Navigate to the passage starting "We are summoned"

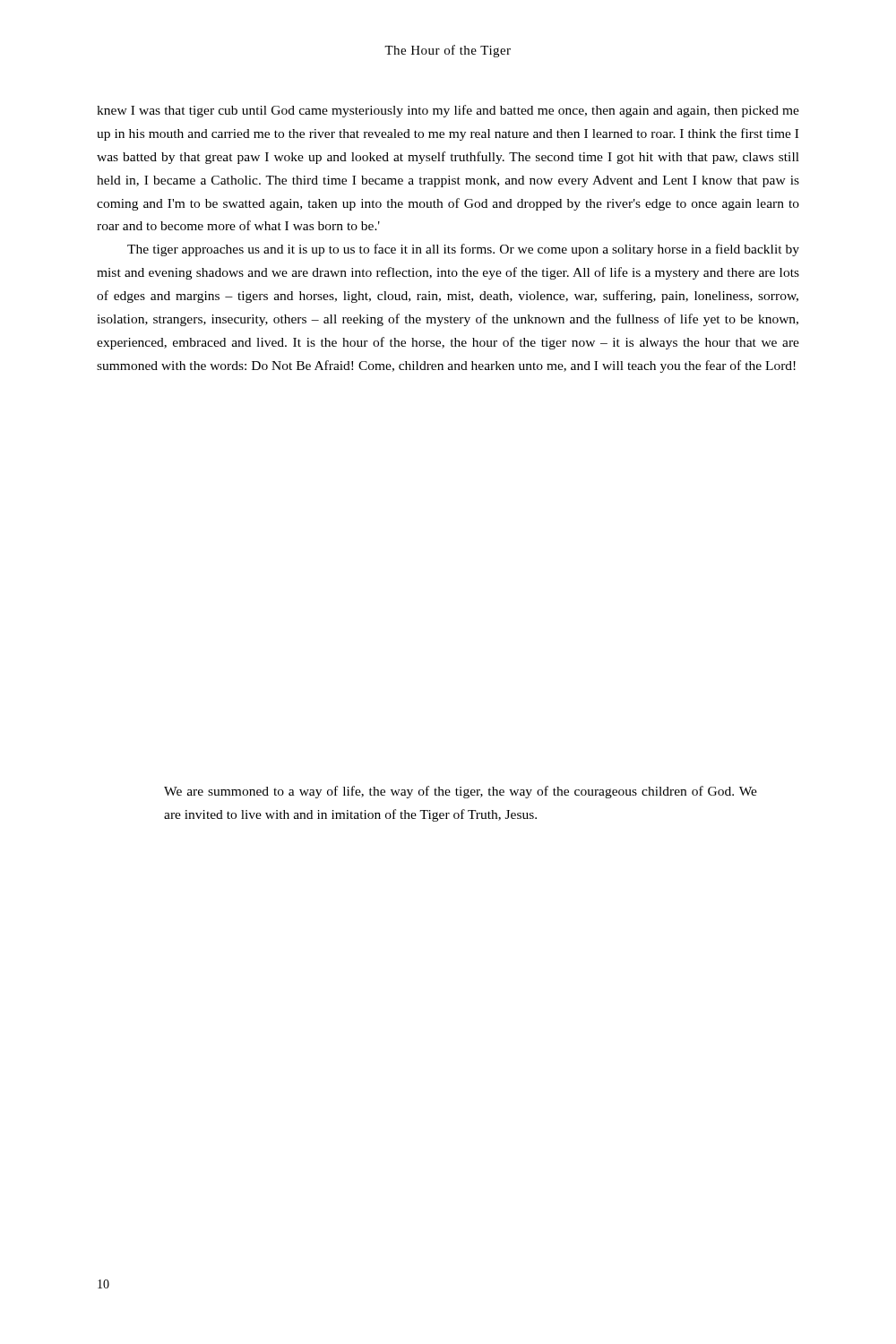(x=461, y=802)
